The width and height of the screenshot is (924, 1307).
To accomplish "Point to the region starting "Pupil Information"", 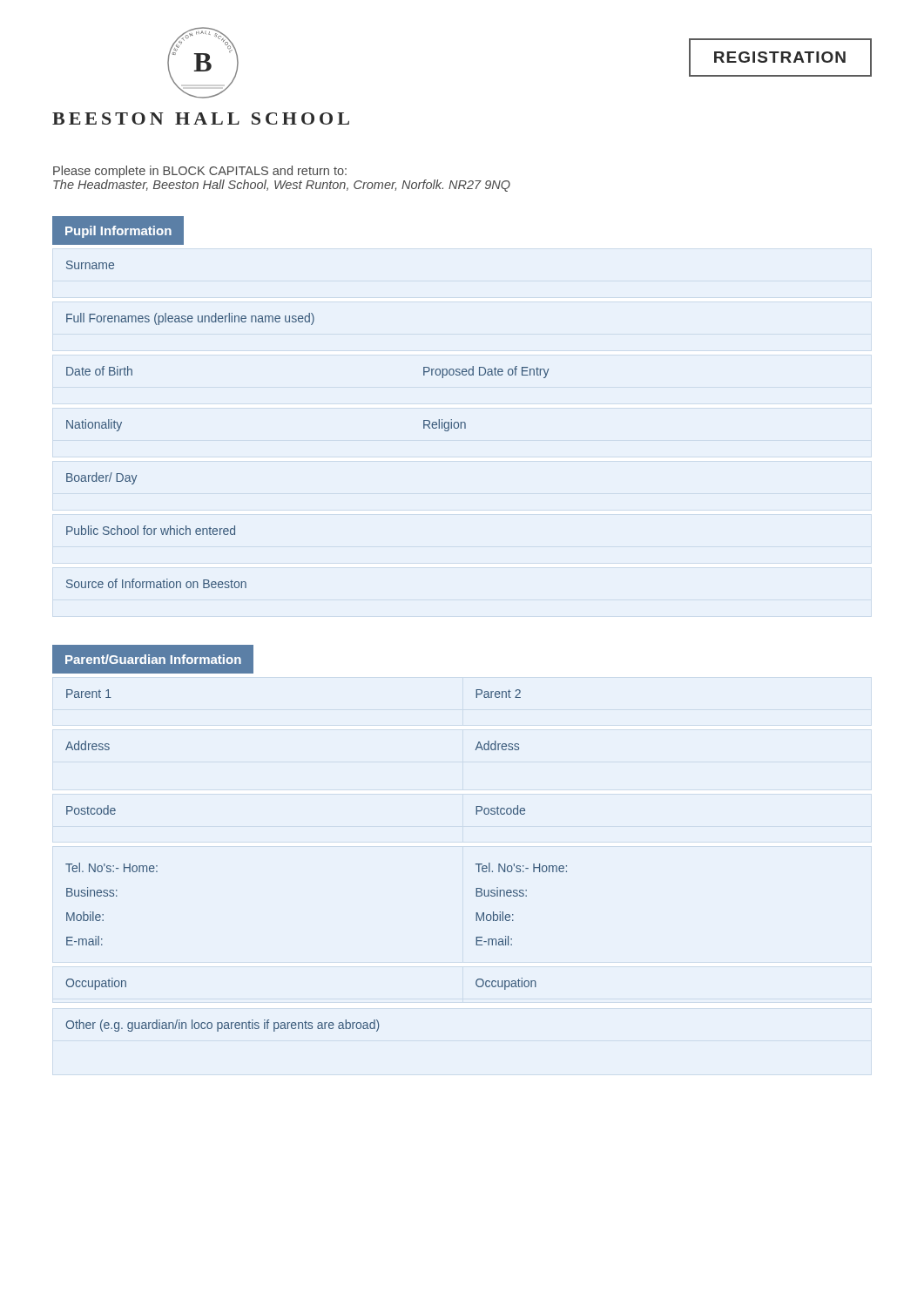I will (118, 230).
